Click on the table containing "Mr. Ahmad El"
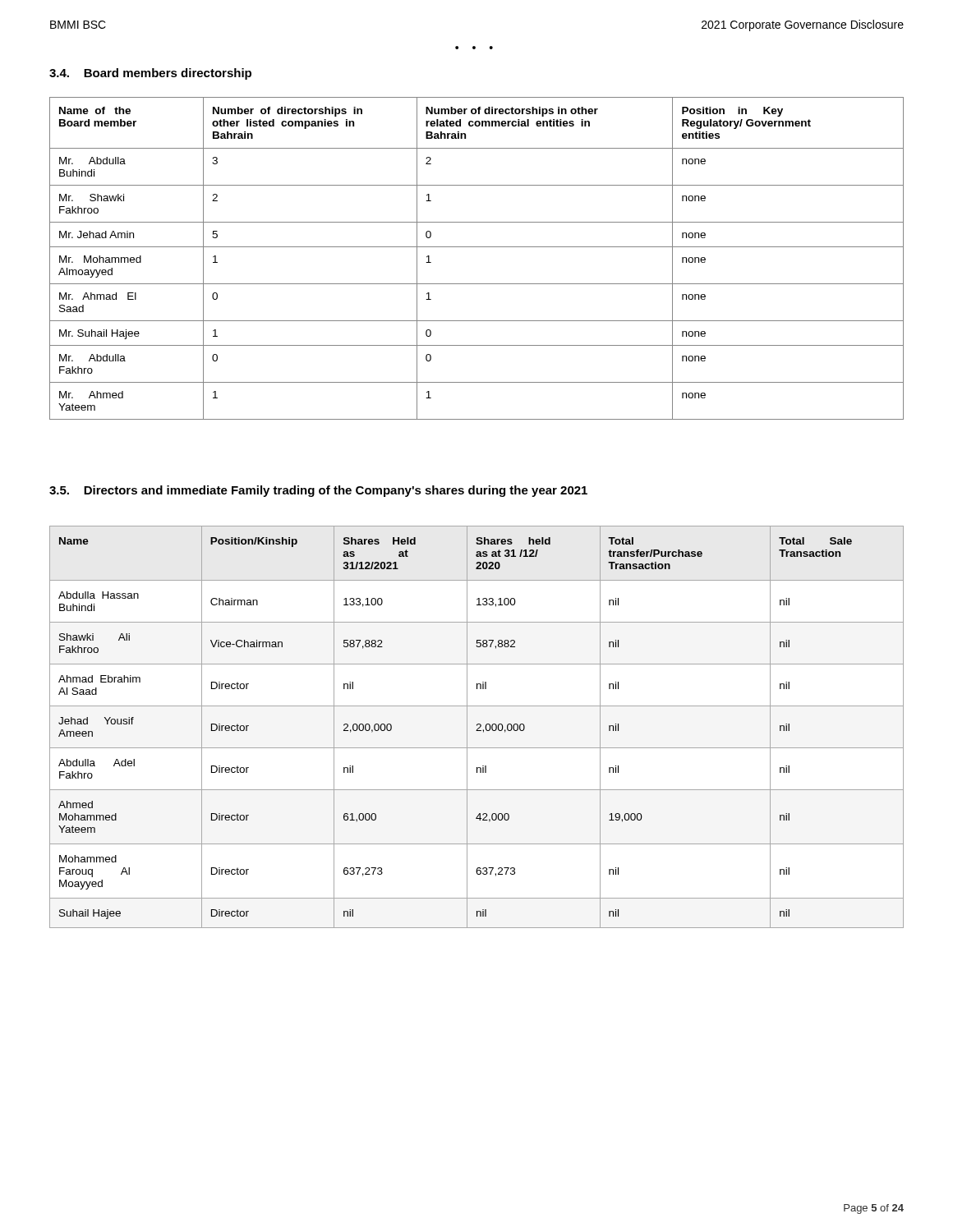The height and width of the screenshot is (1232, 953). (x=476, y=258)
